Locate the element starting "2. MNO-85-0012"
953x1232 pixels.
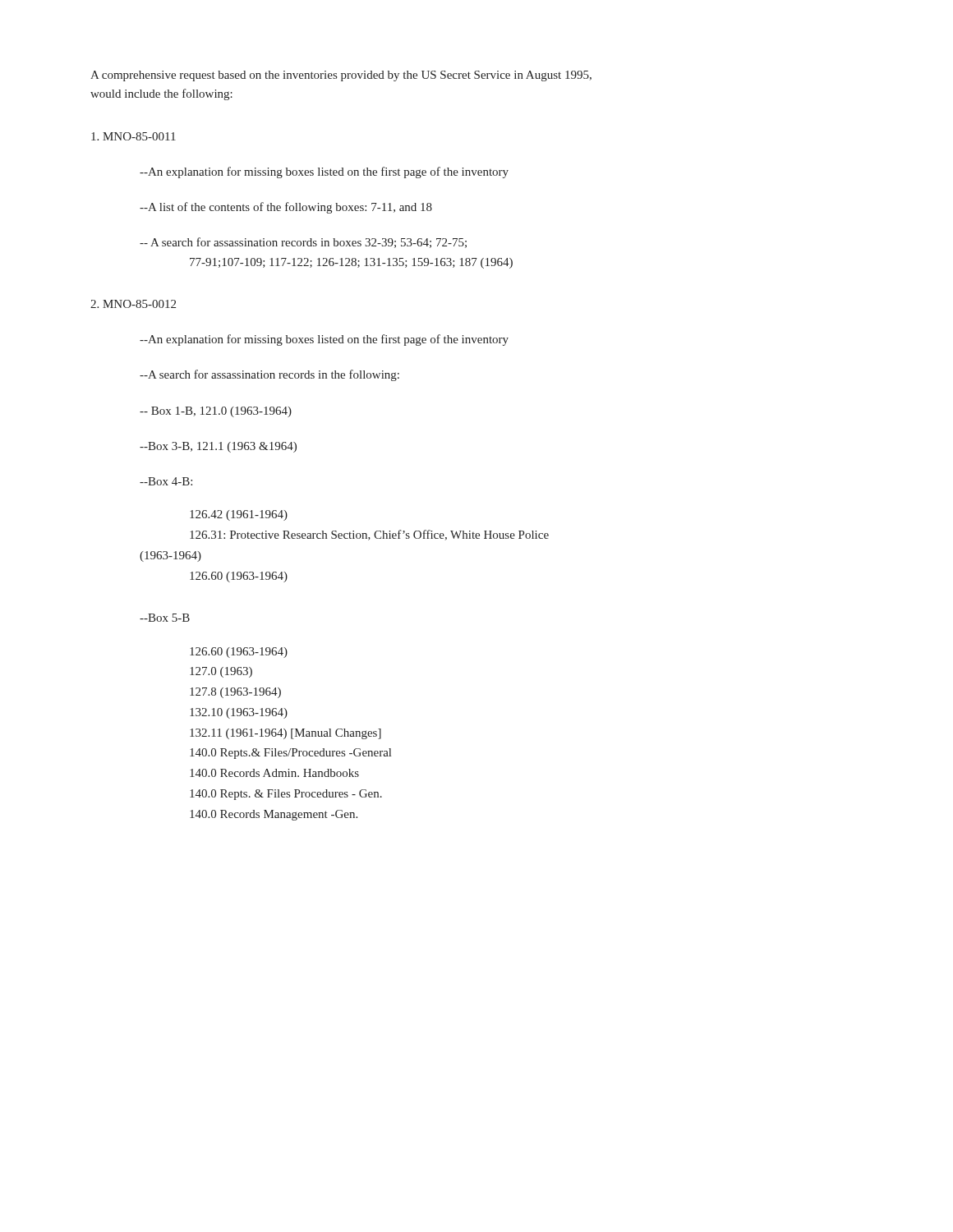(x=133, y=304)
